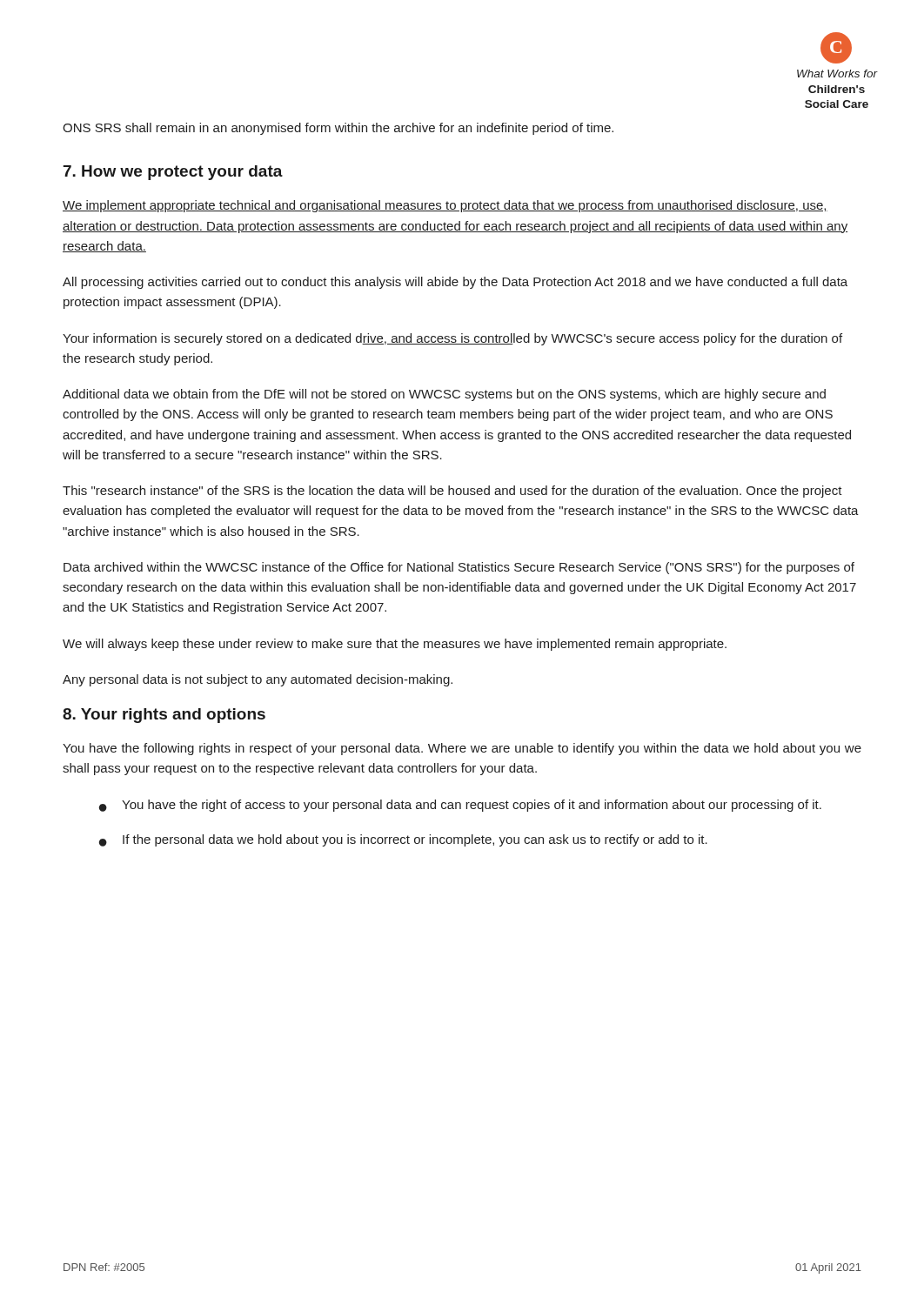Viewport: 924px width, 1305px height.
Task: Where is the passage that starts "You have the following rights in respect of"?
Action: click(462, 758)
